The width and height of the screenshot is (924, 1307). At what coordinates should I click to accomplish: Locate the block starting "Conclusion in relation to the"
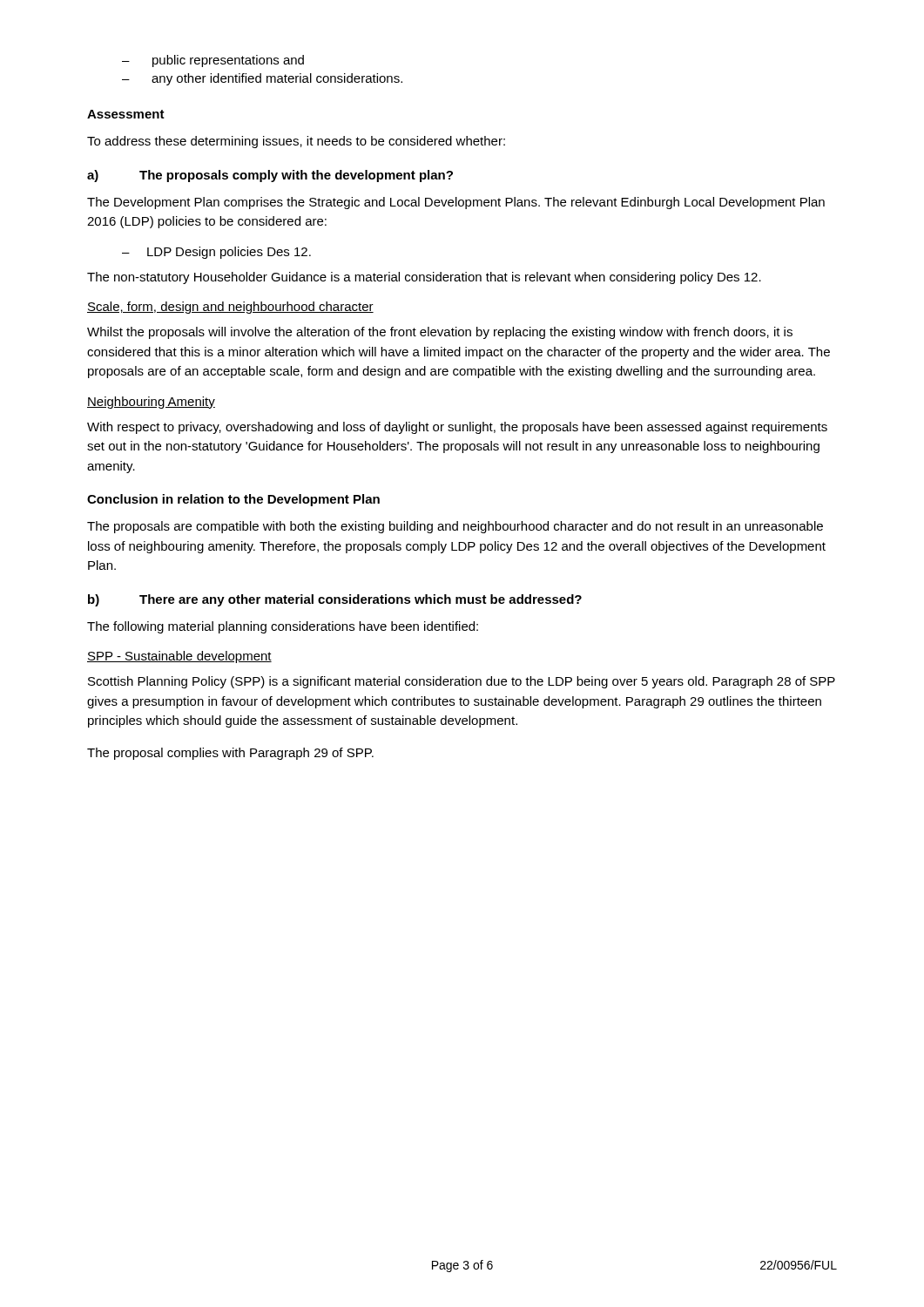234,499
